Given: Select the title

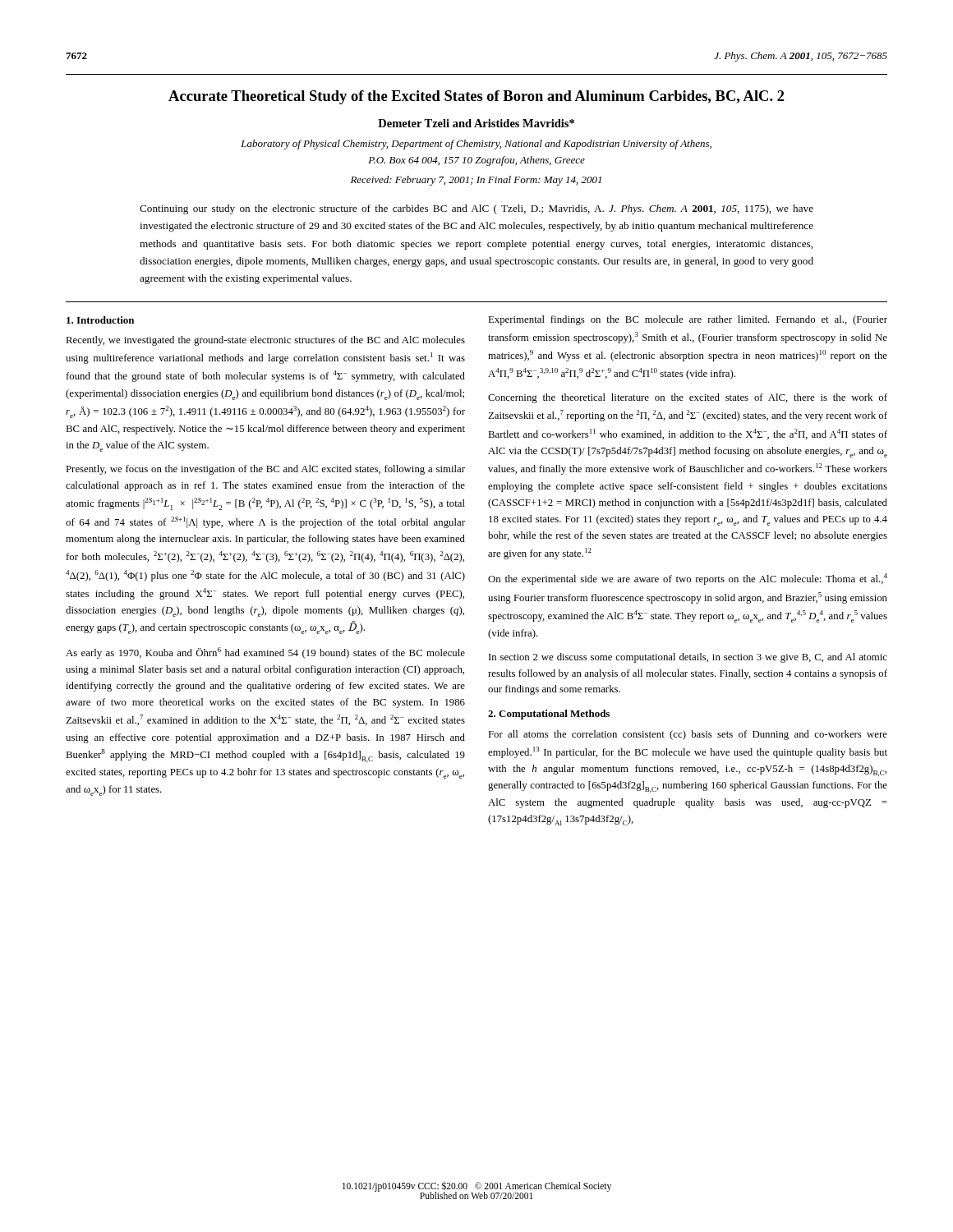Looking at the screenshot, I should pyautogui.click(x=476, y=96).
